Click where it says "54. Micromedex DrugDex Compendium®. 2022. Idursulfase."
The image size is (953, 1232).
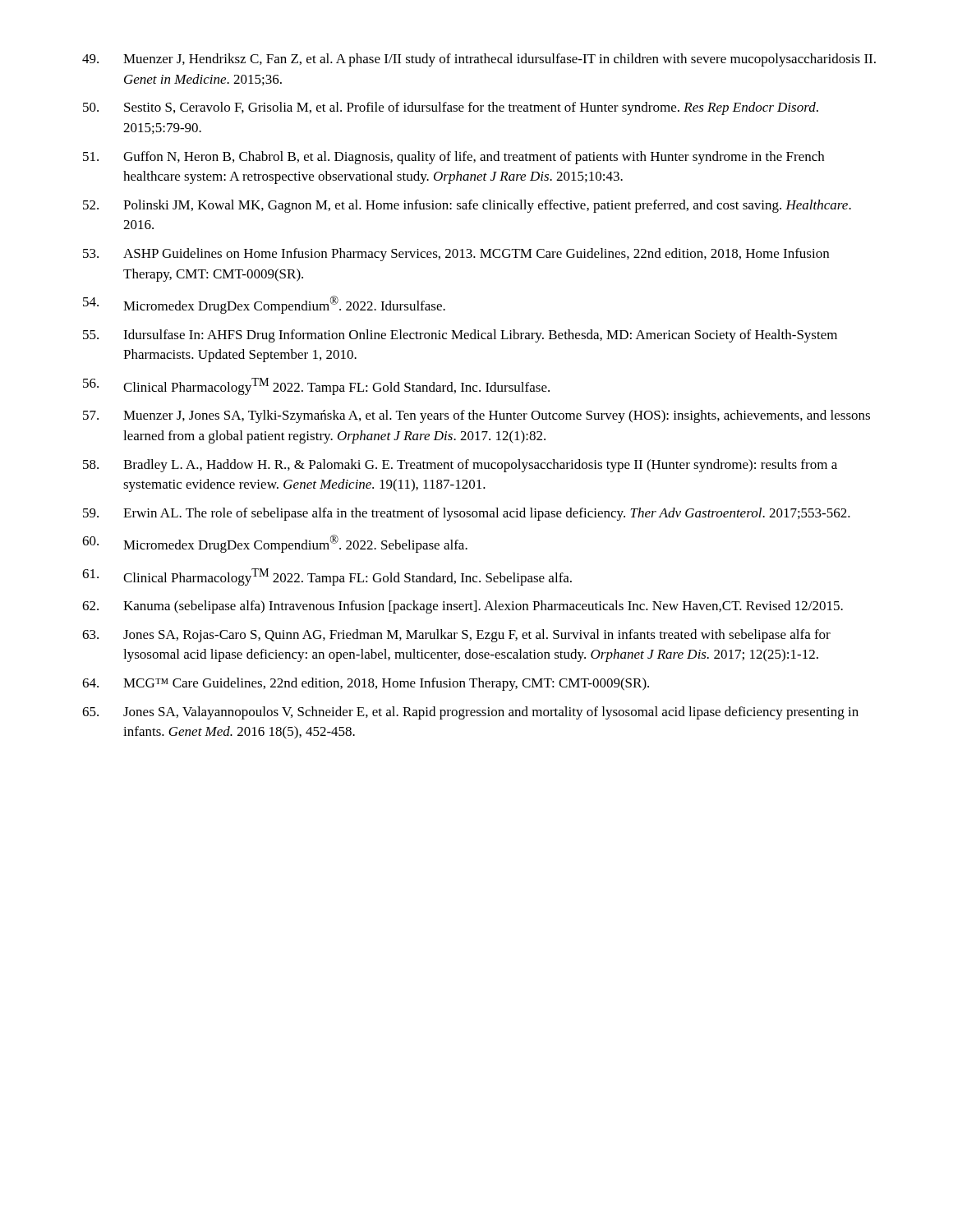(264, 305)
